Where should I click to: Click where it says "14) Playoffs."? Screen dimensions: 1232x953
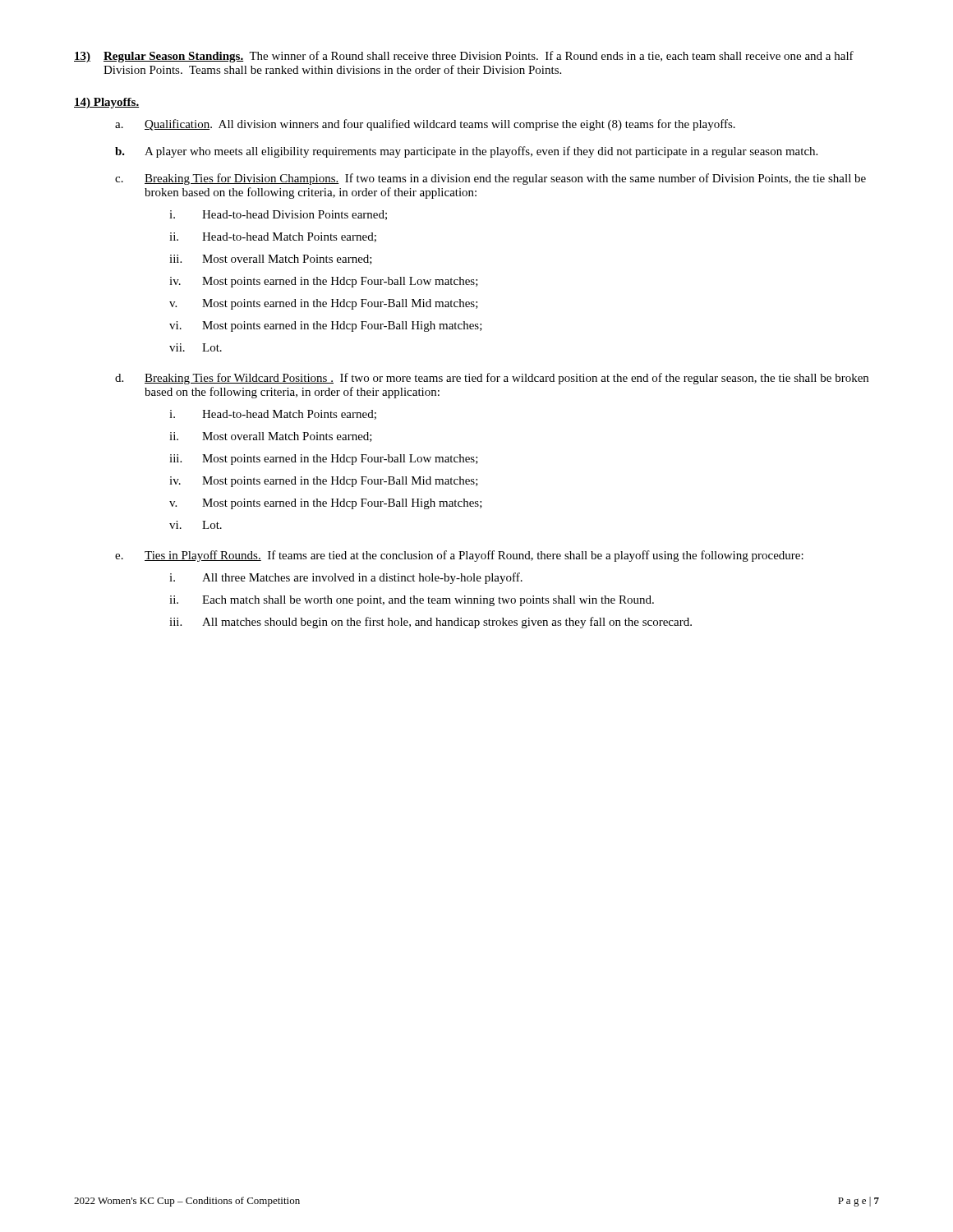click(106, 102)
